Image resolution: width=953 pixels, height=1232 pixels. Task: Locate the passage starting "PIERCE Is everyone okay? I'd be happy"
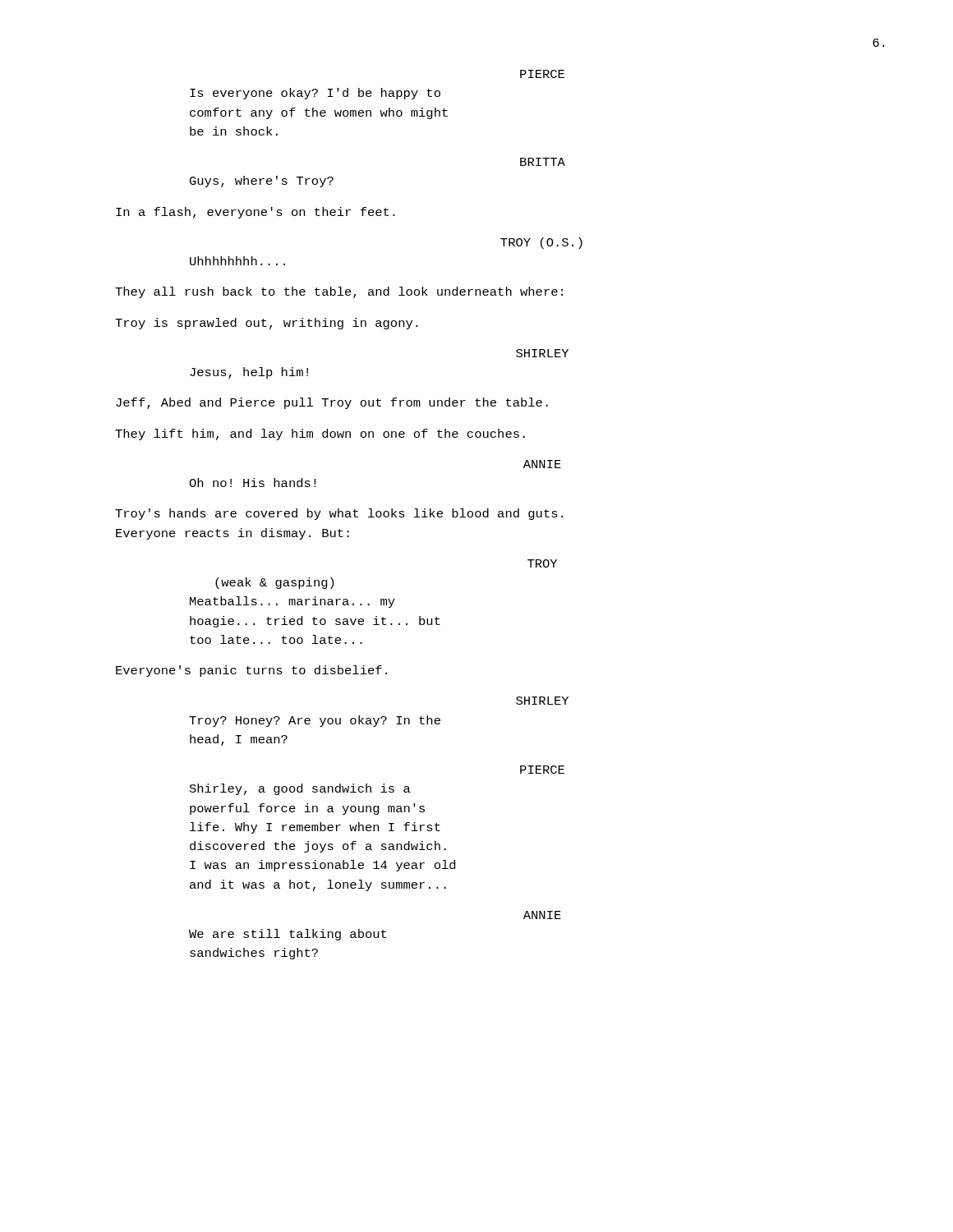click(542, 74)
